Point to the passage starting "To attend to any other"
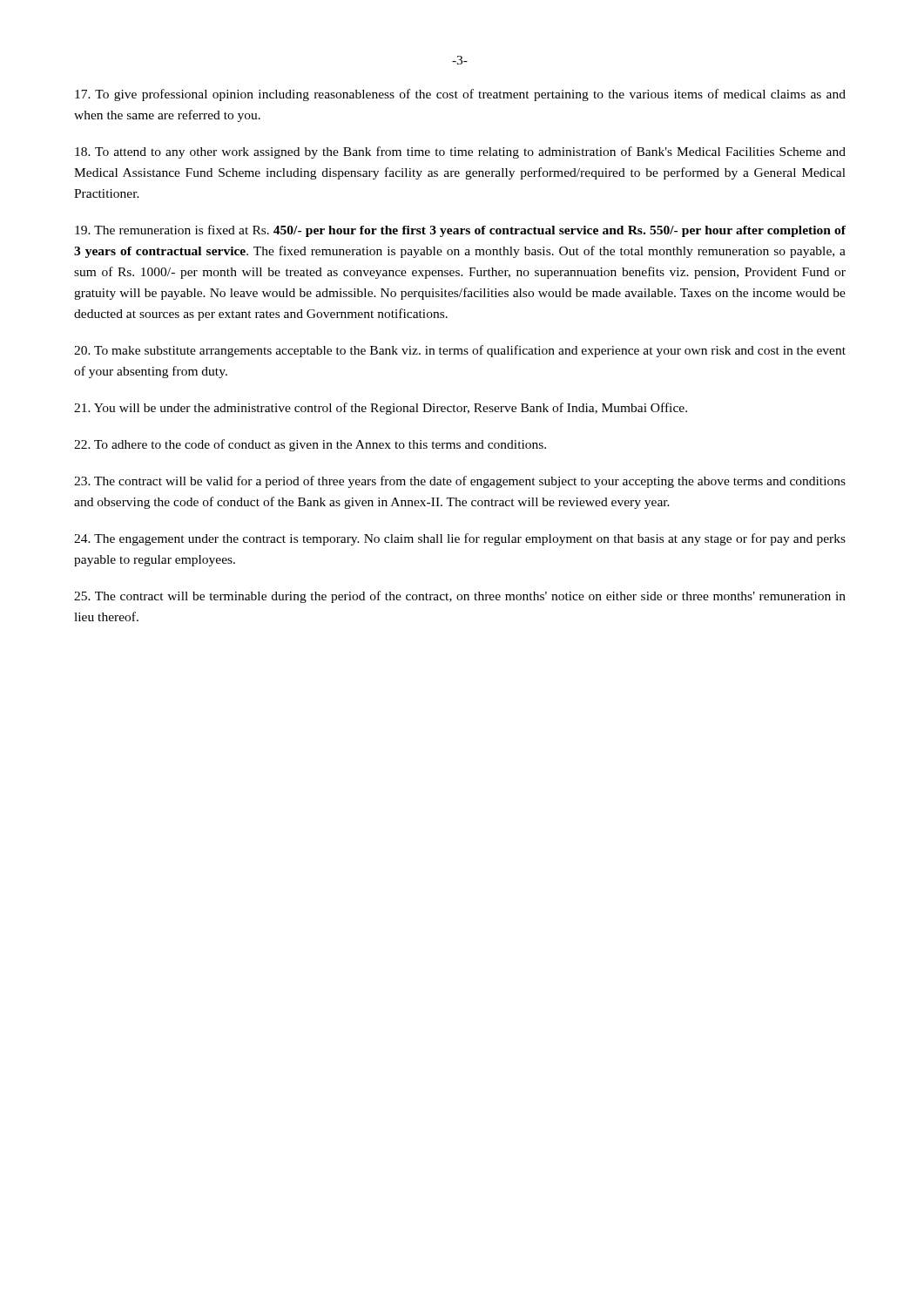The width and height of the screenshot is (924, 1307). click(x=460, y=172)
